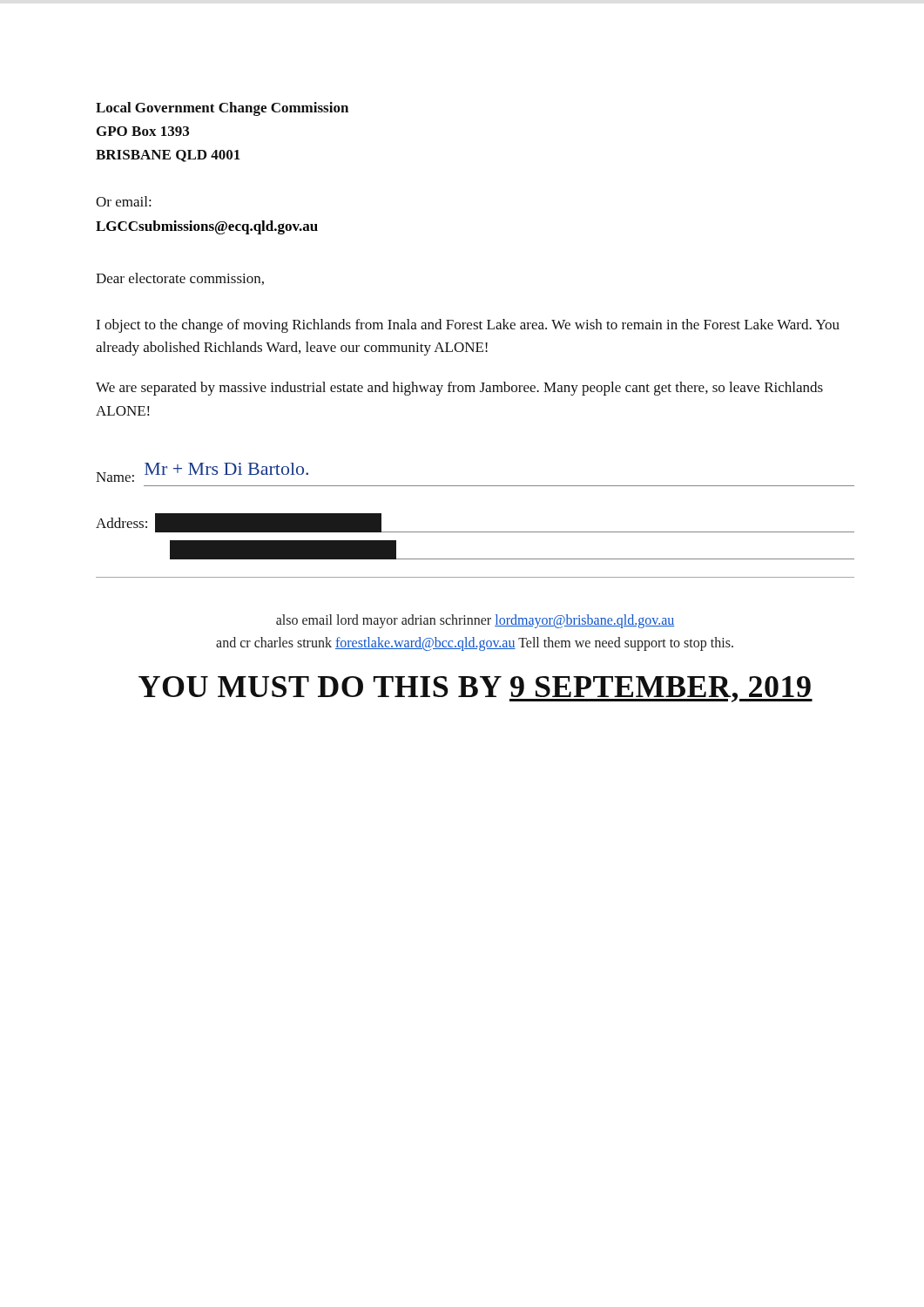Navigate to the passage starting "Name: Mr + Mrs"
The height and width of the screenshot is (1307, 924).
(202, 472)
